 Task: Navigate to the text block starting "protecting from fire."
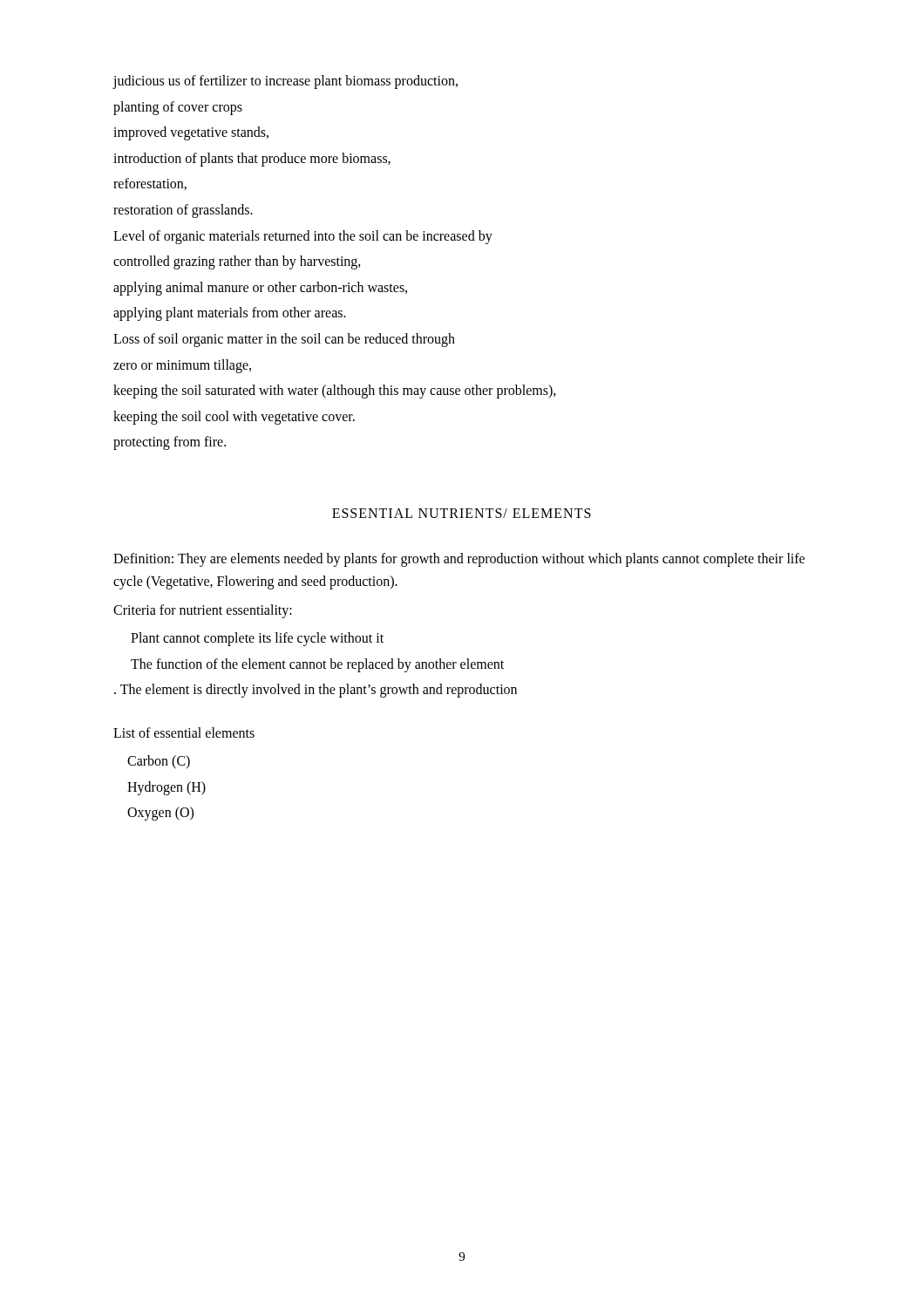coord(170,442)
